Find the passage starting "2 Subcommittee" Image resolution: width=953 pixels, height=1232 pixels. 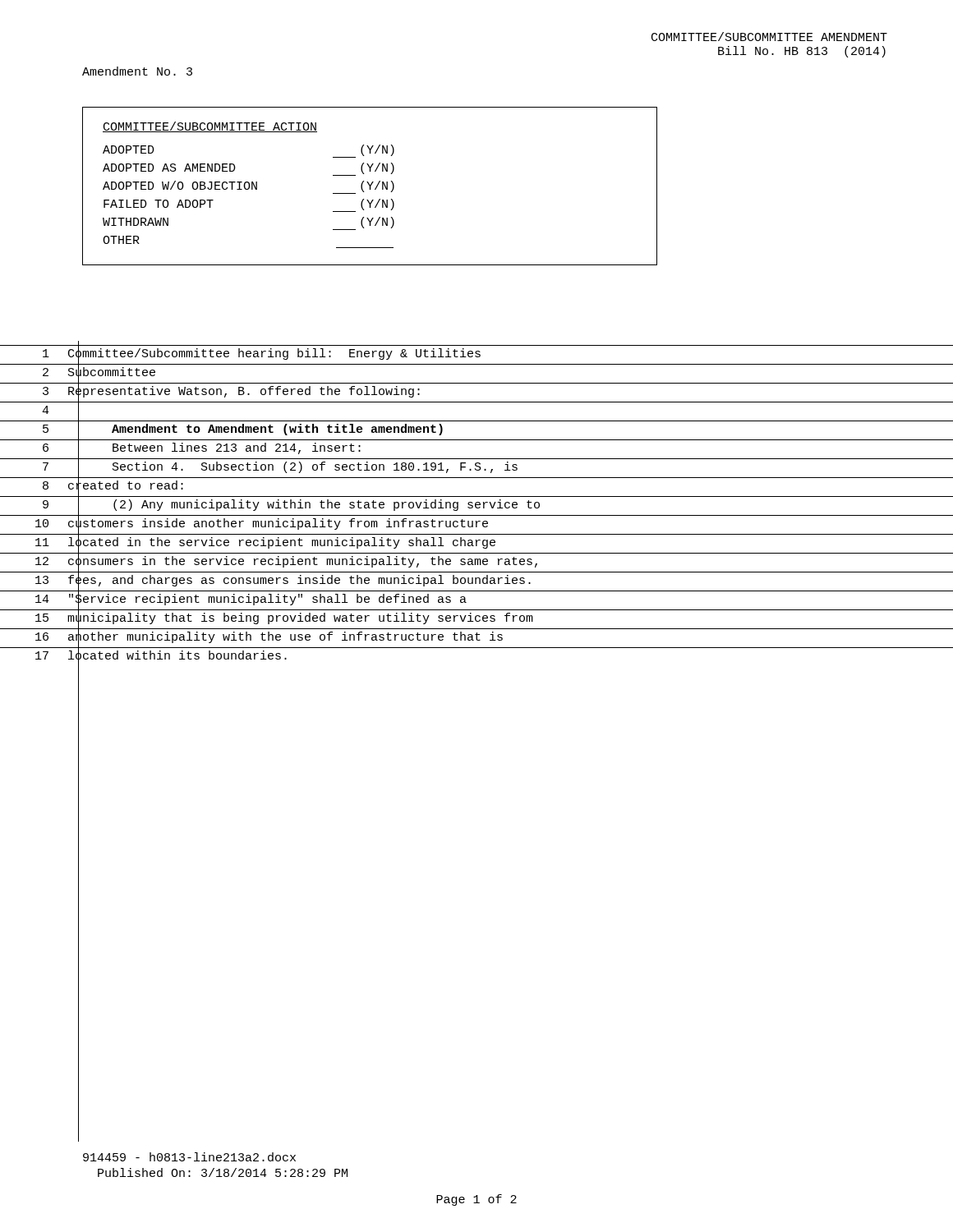click(x=476, y=374)
